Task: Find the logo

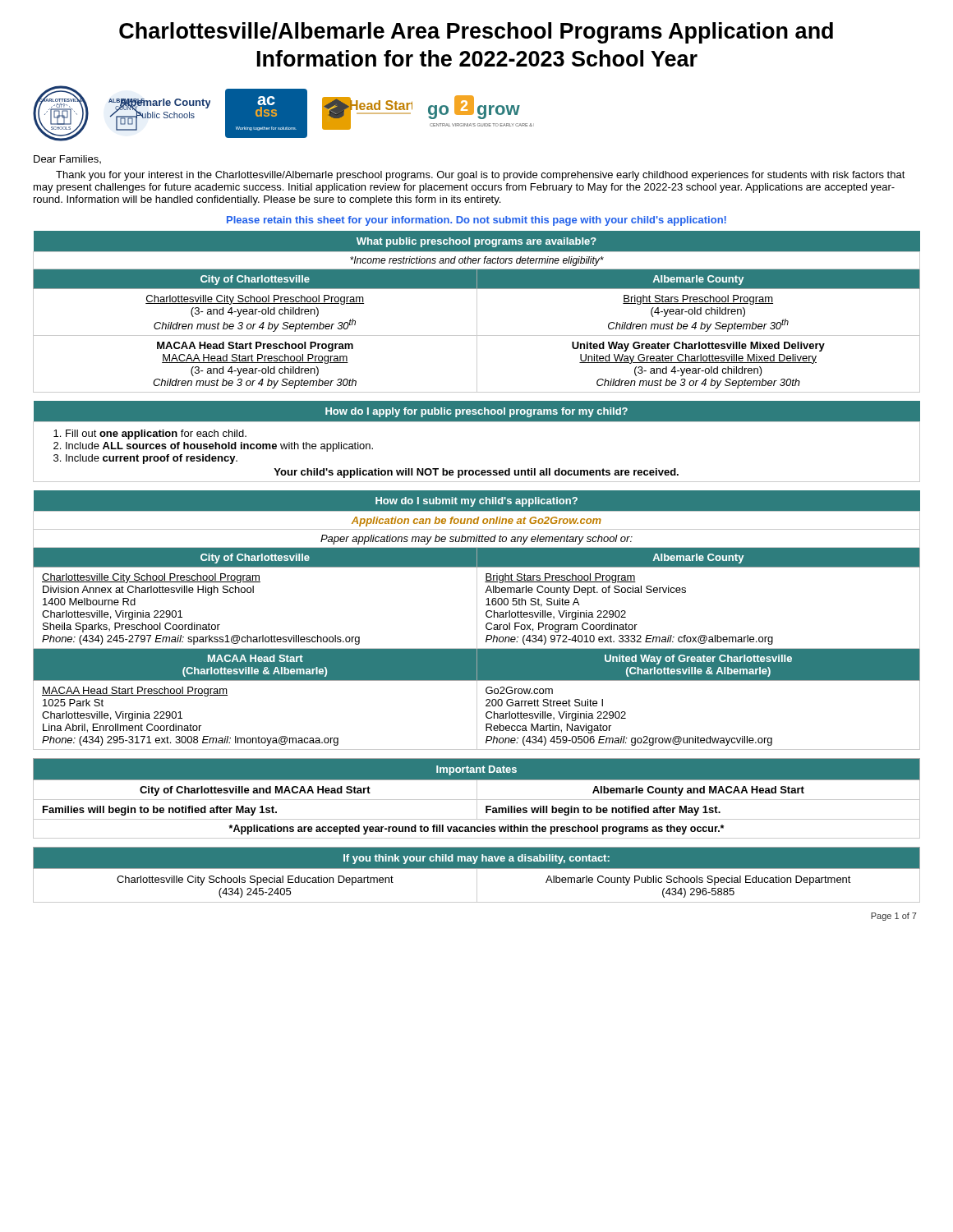Action: 476,113
